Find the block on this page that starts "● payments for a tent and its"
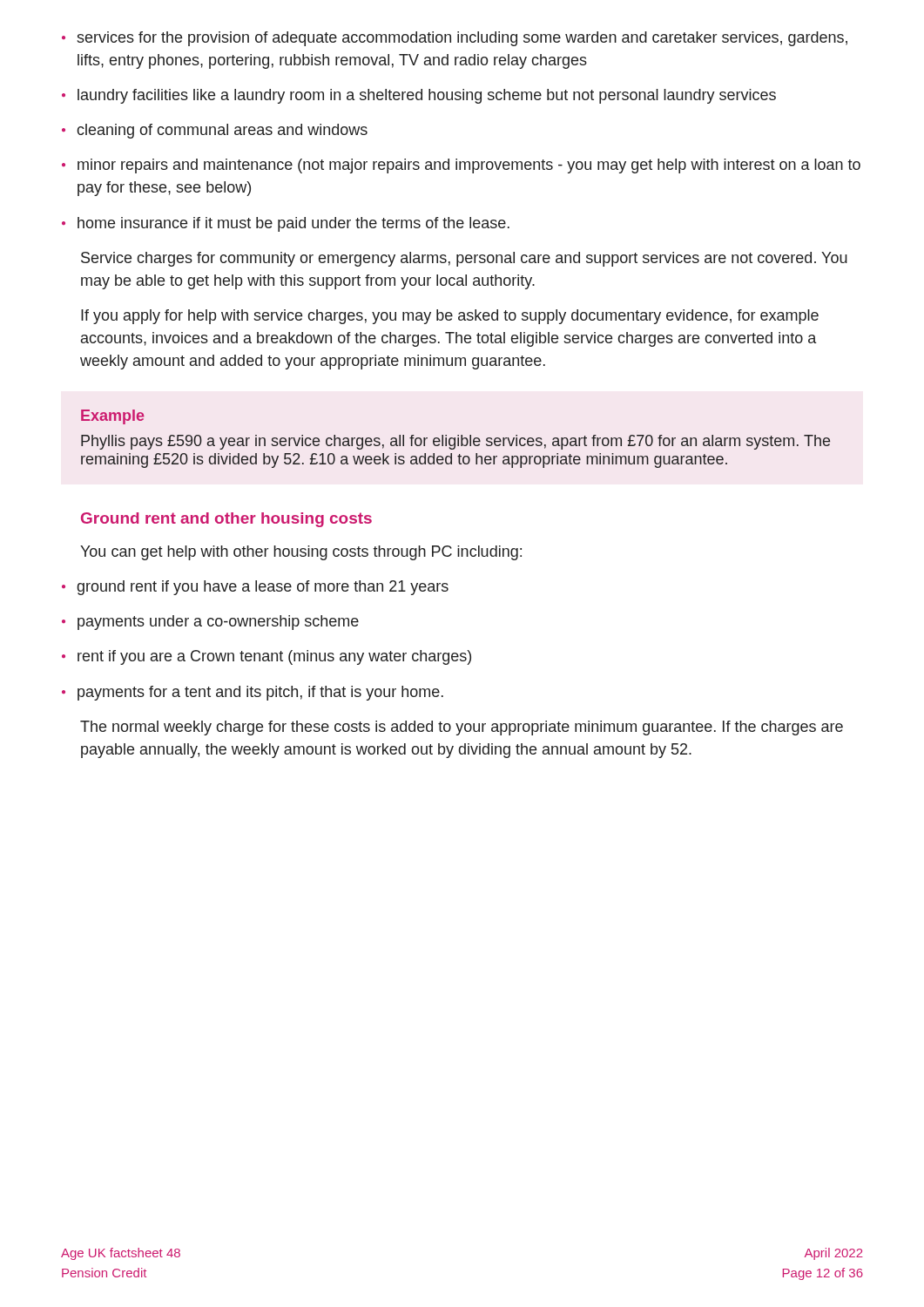Screen dimensions: 1307x924 coord(253,693)
